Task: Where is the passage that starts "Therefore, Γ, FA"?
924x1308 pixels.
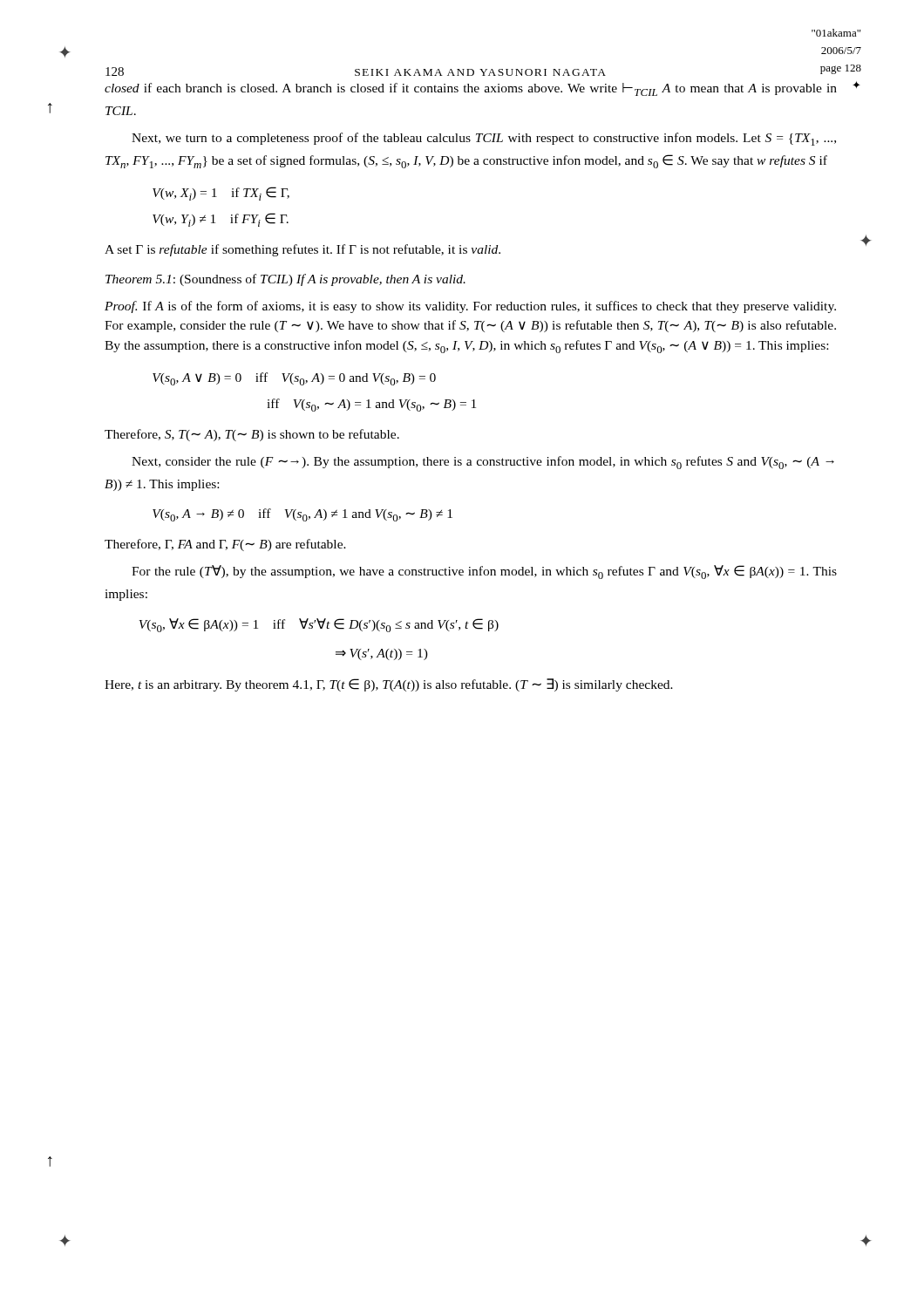Action: 471,569
